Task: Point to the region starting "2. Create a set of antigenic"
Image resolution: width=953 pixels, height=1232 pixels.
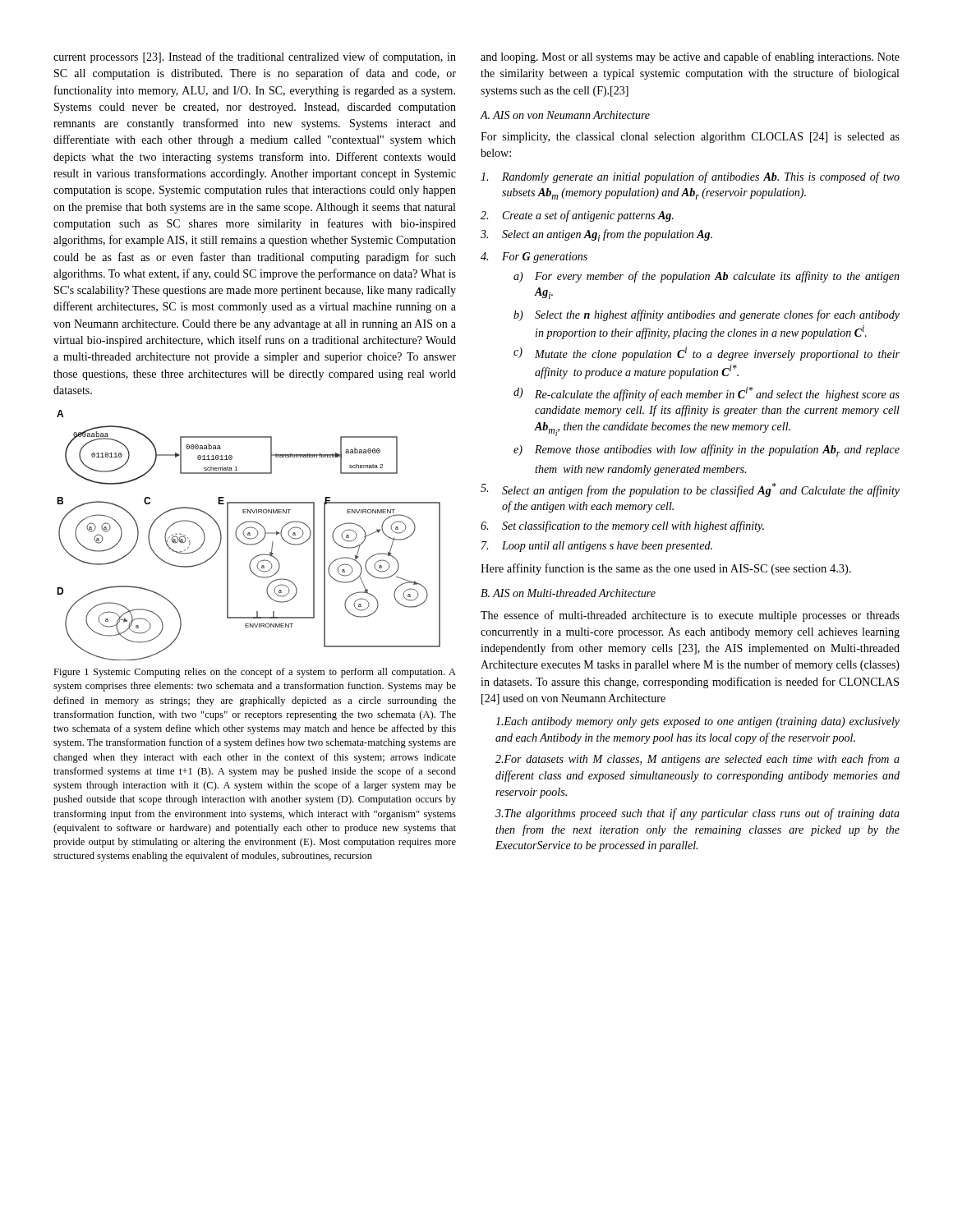Action: 577,216
